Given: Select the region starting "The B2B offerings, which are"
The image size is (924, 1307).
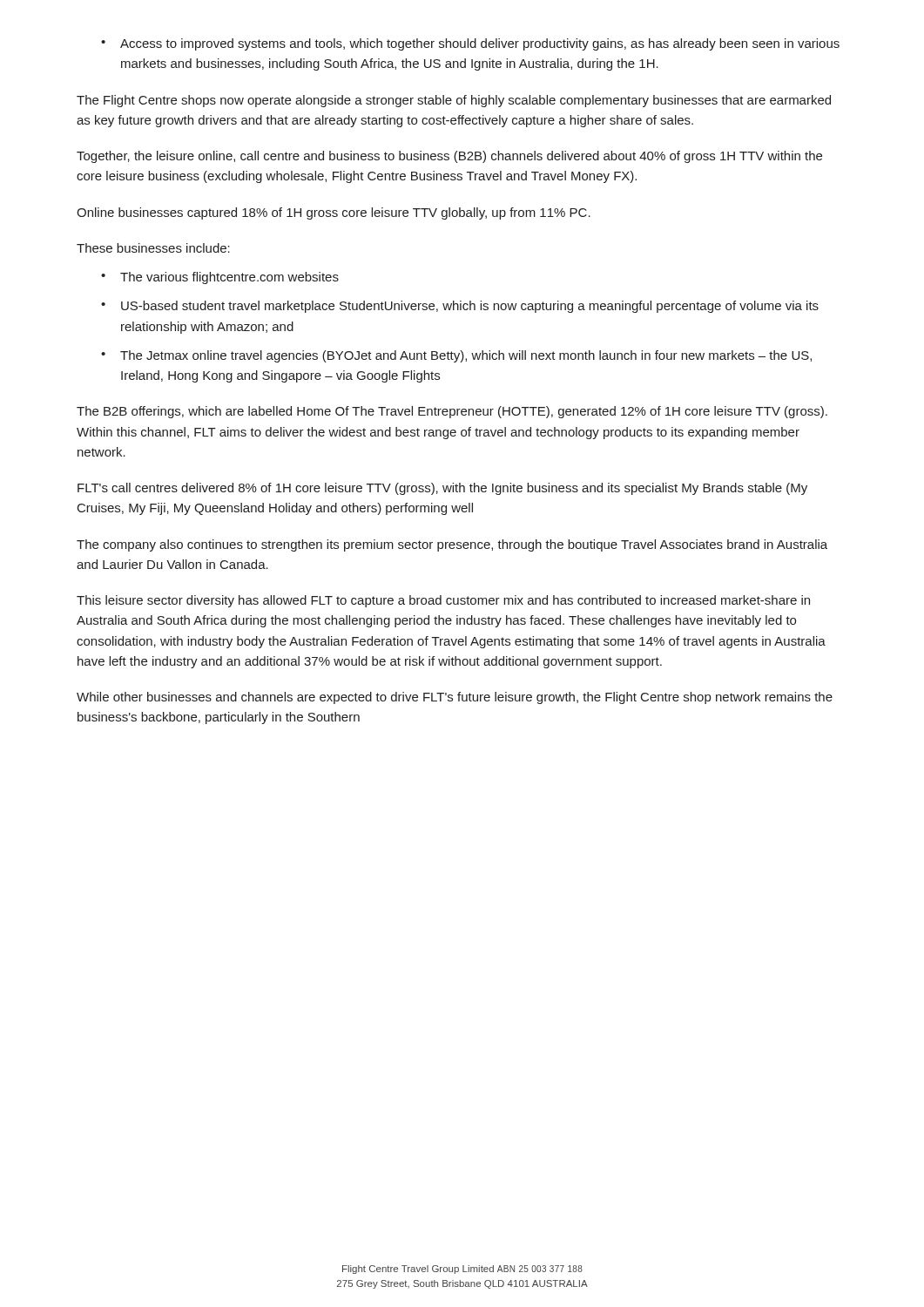Looking at the screenshot, I should (452, 431).
